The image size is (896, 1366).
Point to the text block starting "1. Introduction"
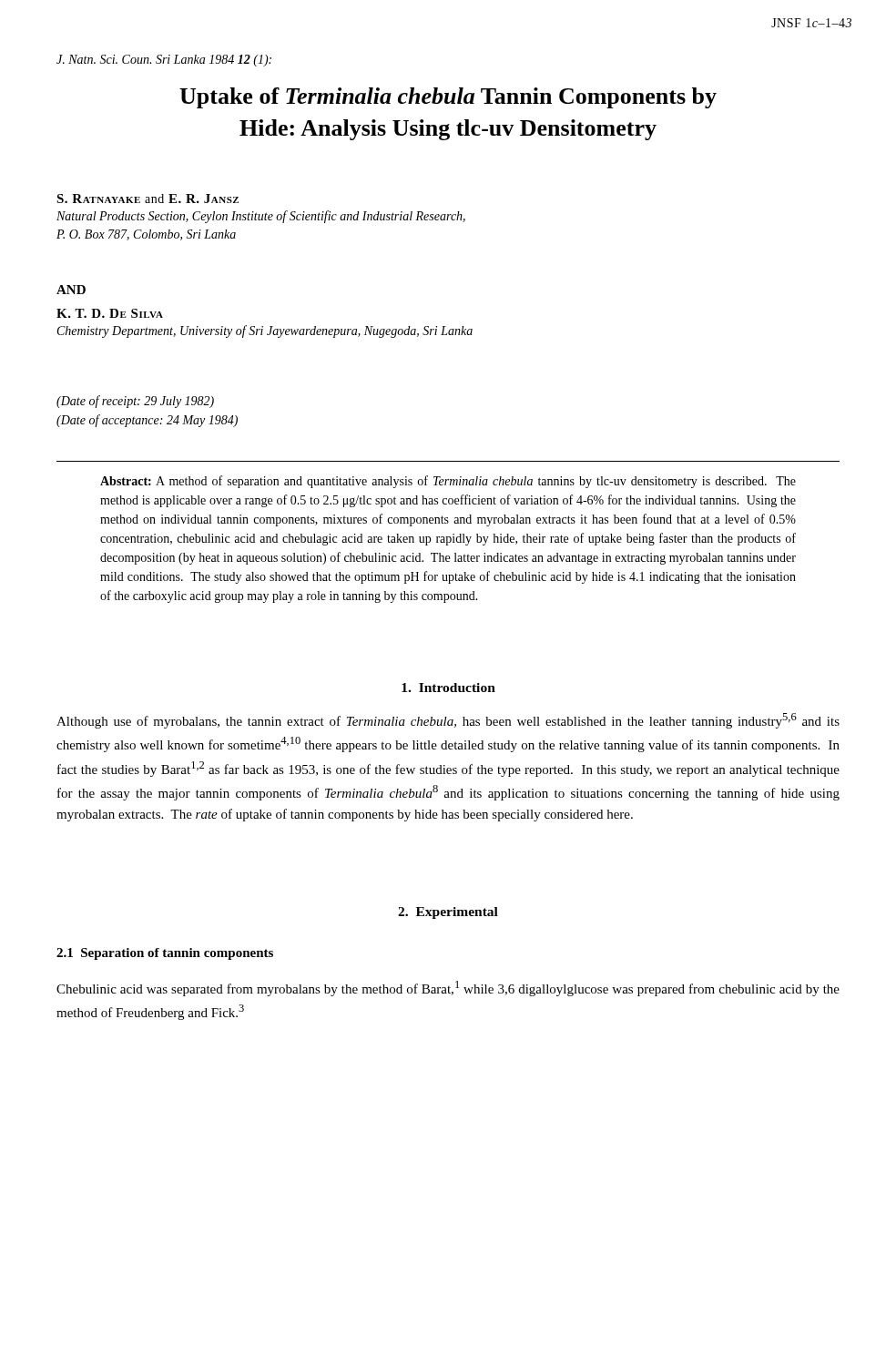point(448,687)
